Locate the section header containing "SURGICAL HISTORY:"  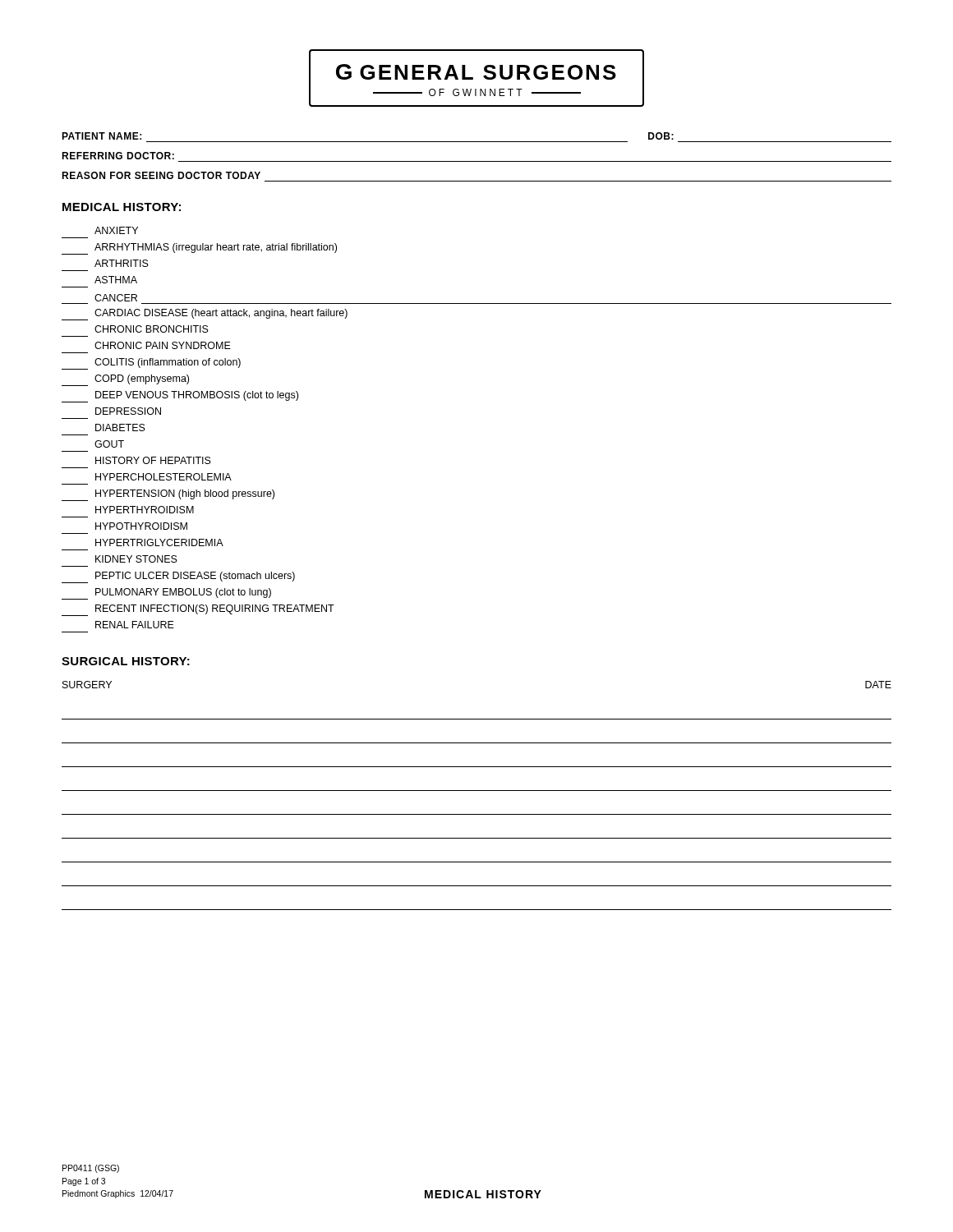click(126, 661)
